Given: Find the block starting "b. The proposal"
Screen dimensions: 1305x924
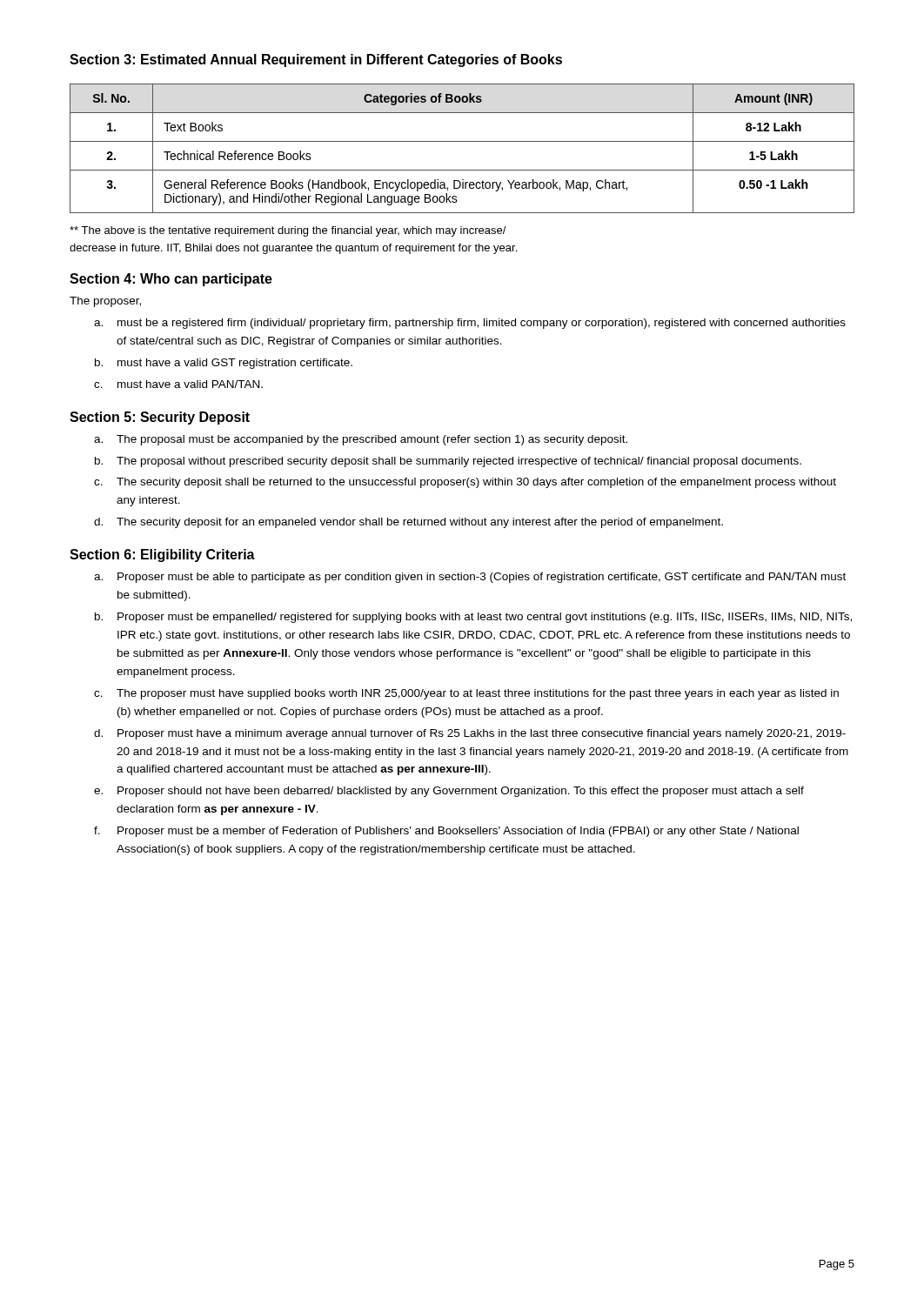Looking at the screenshot, I should click(474, 461).
